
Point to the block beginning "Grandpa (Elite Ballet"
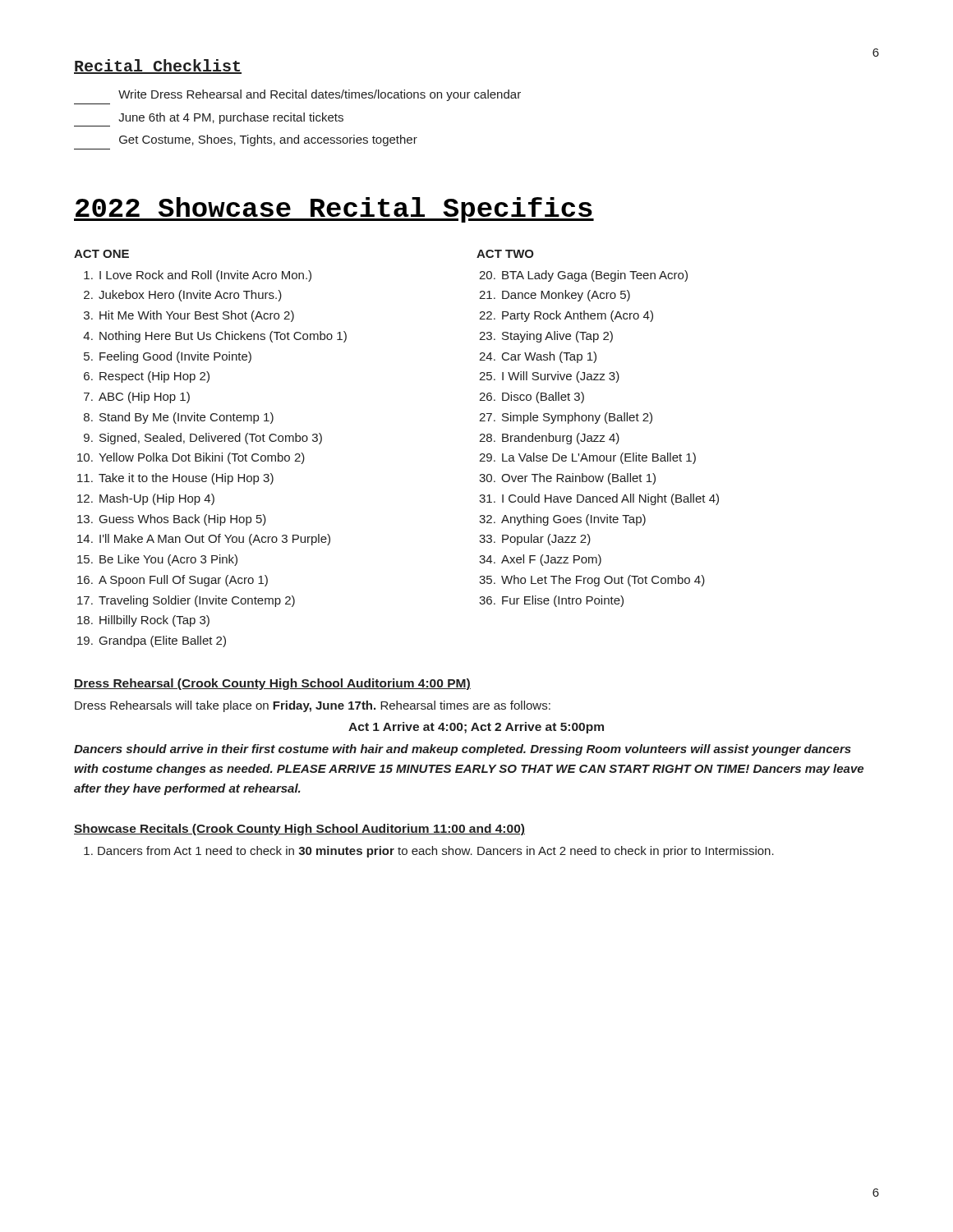(x=163, y=640)
